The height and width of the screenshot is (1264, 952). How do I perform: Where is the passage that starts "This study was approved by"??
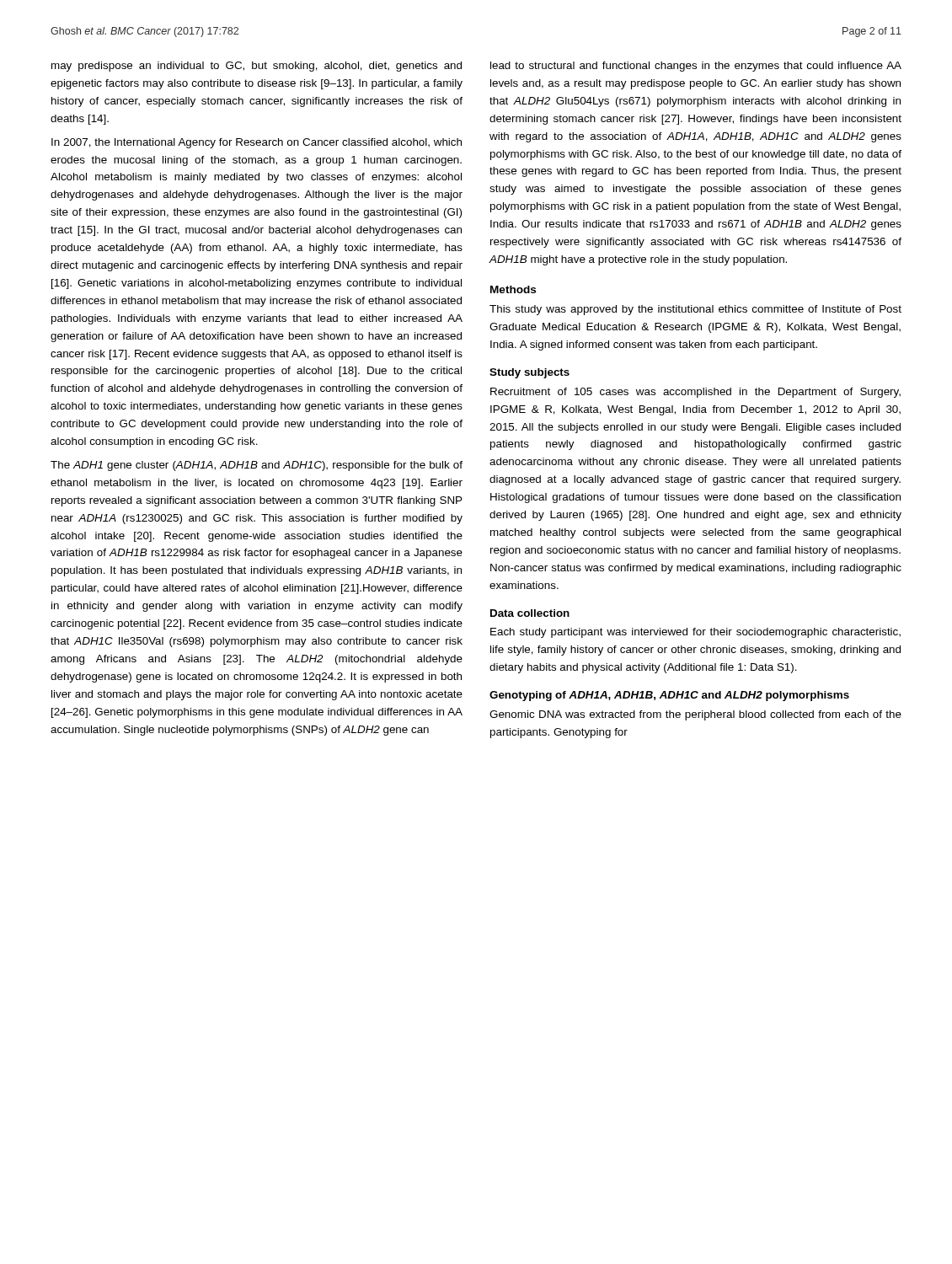[695, 327]
